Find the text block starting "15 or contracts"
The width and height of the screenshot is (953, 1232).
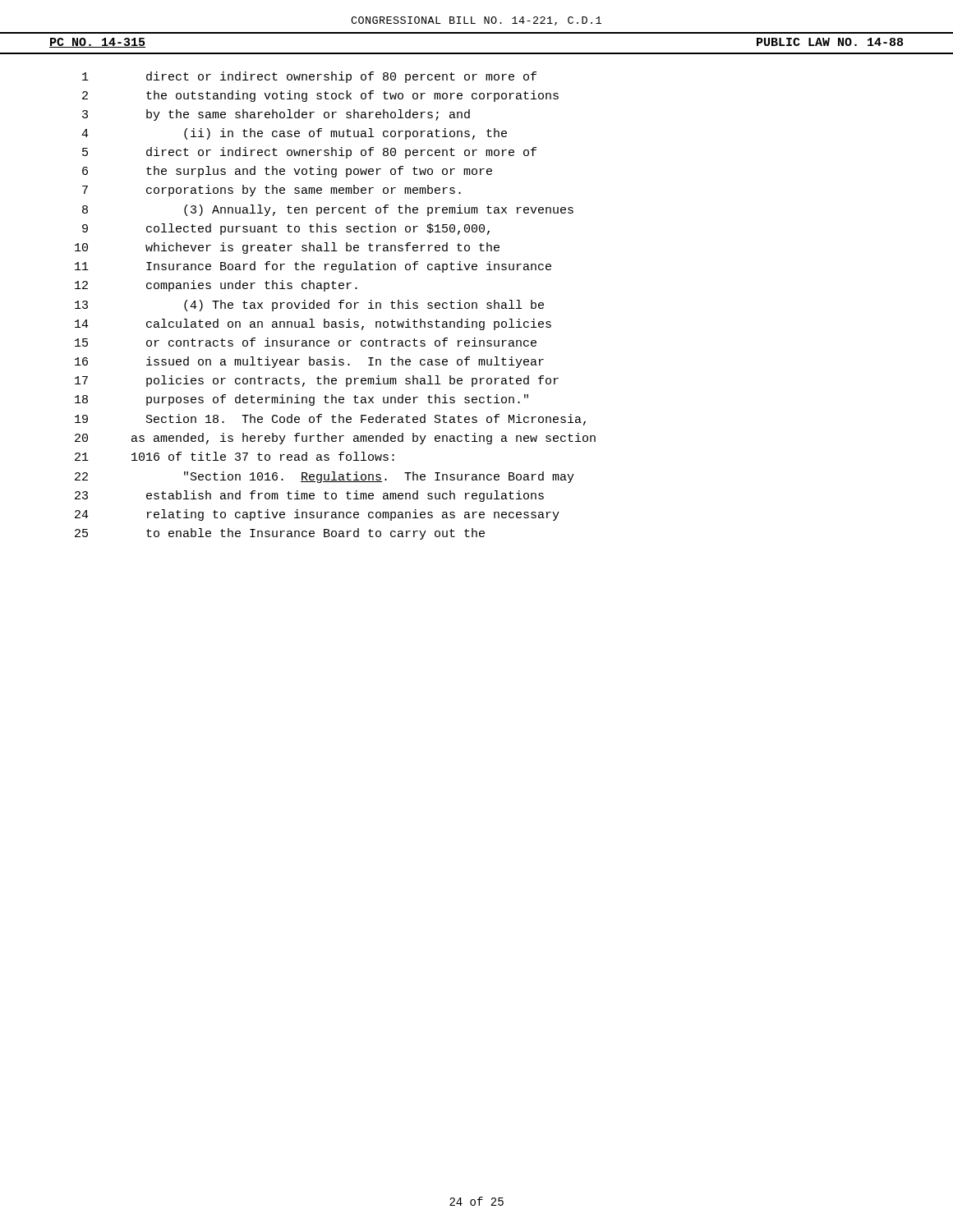293,344
